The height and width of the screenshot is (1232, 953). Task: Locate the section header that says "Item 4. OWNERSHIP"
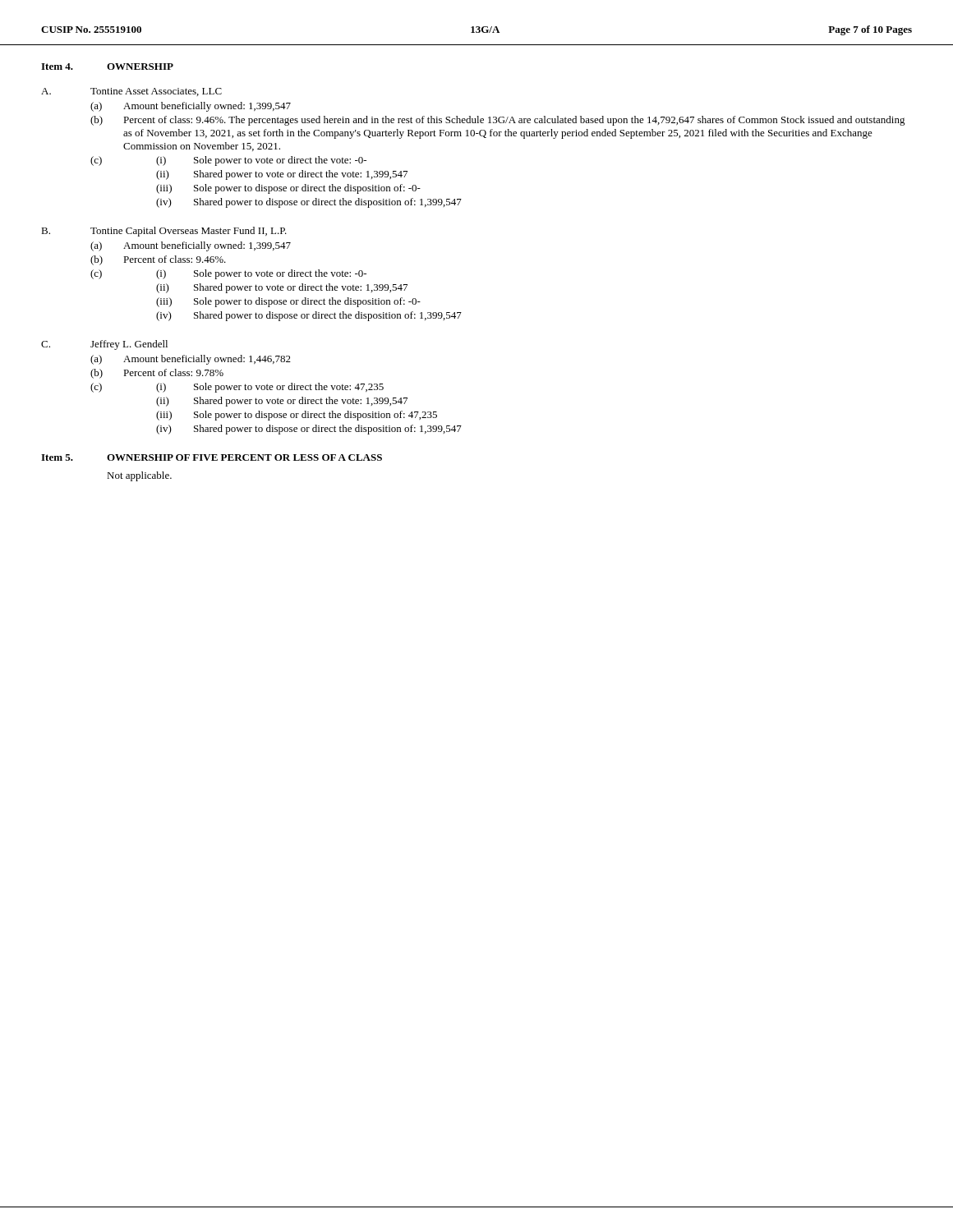[107, 67]
